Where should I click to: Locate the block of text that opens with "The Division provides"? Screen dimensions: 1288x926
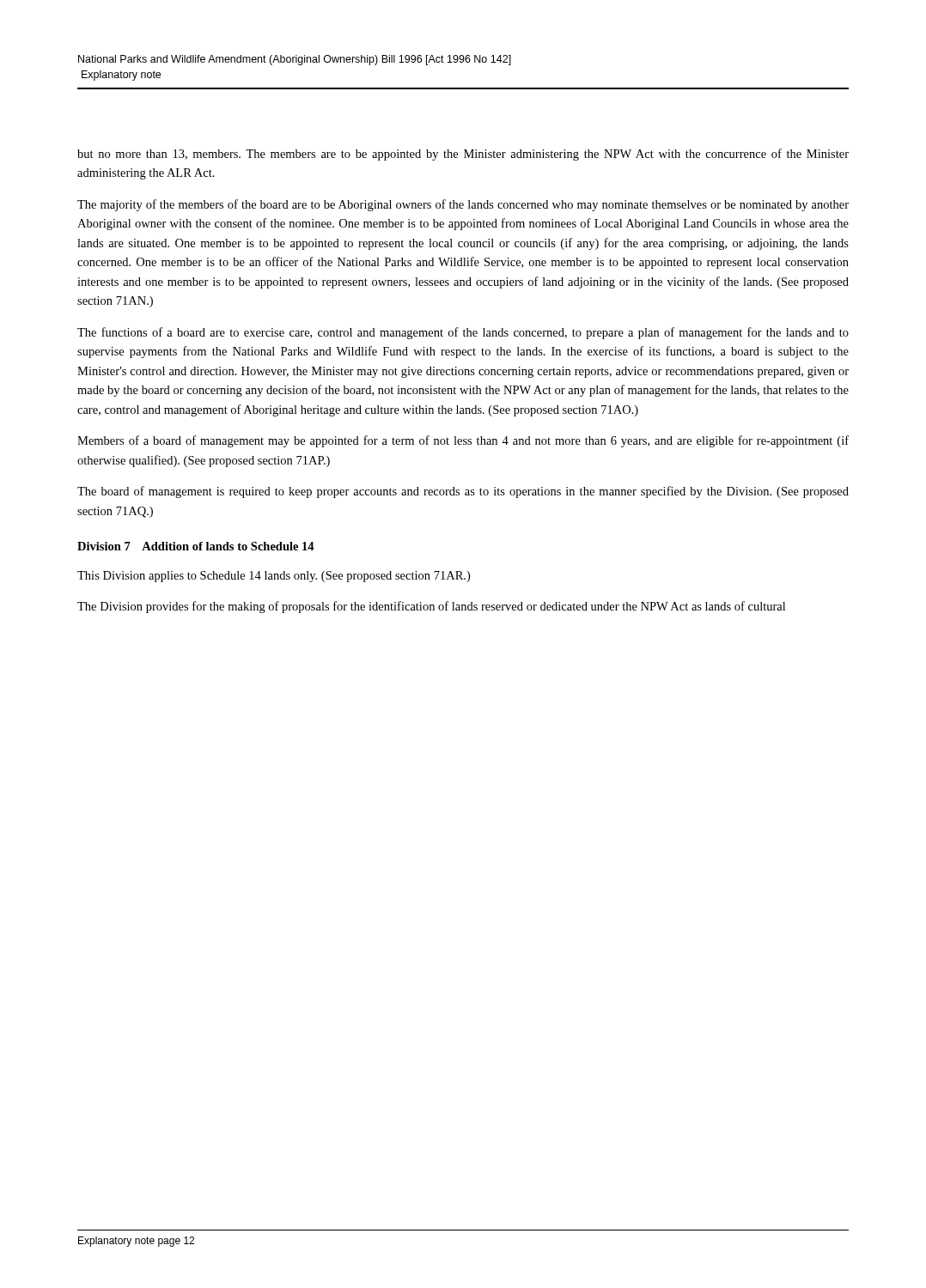(432, 607)
